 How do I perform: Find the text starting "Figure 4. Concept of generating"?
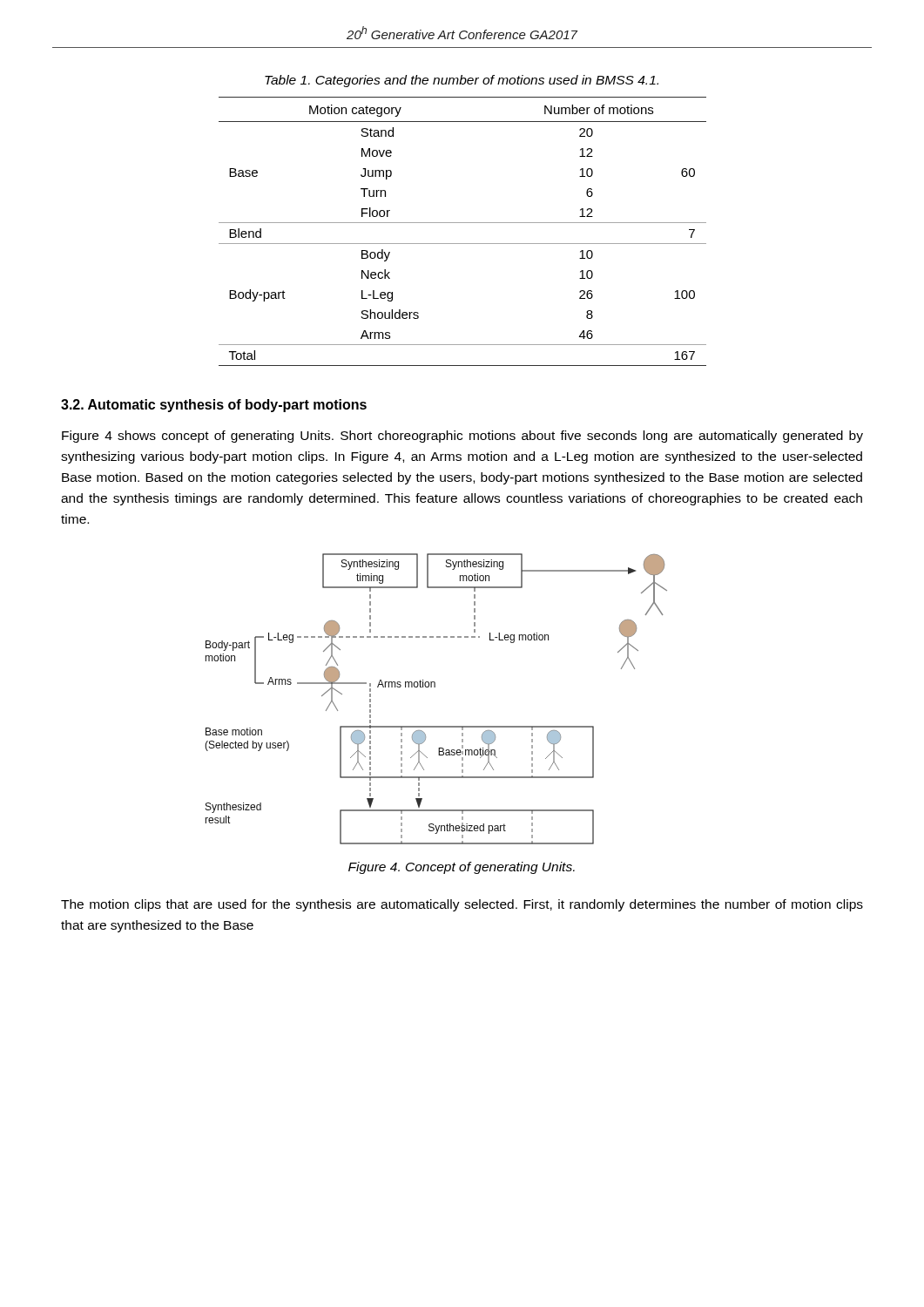click(462, 867)
